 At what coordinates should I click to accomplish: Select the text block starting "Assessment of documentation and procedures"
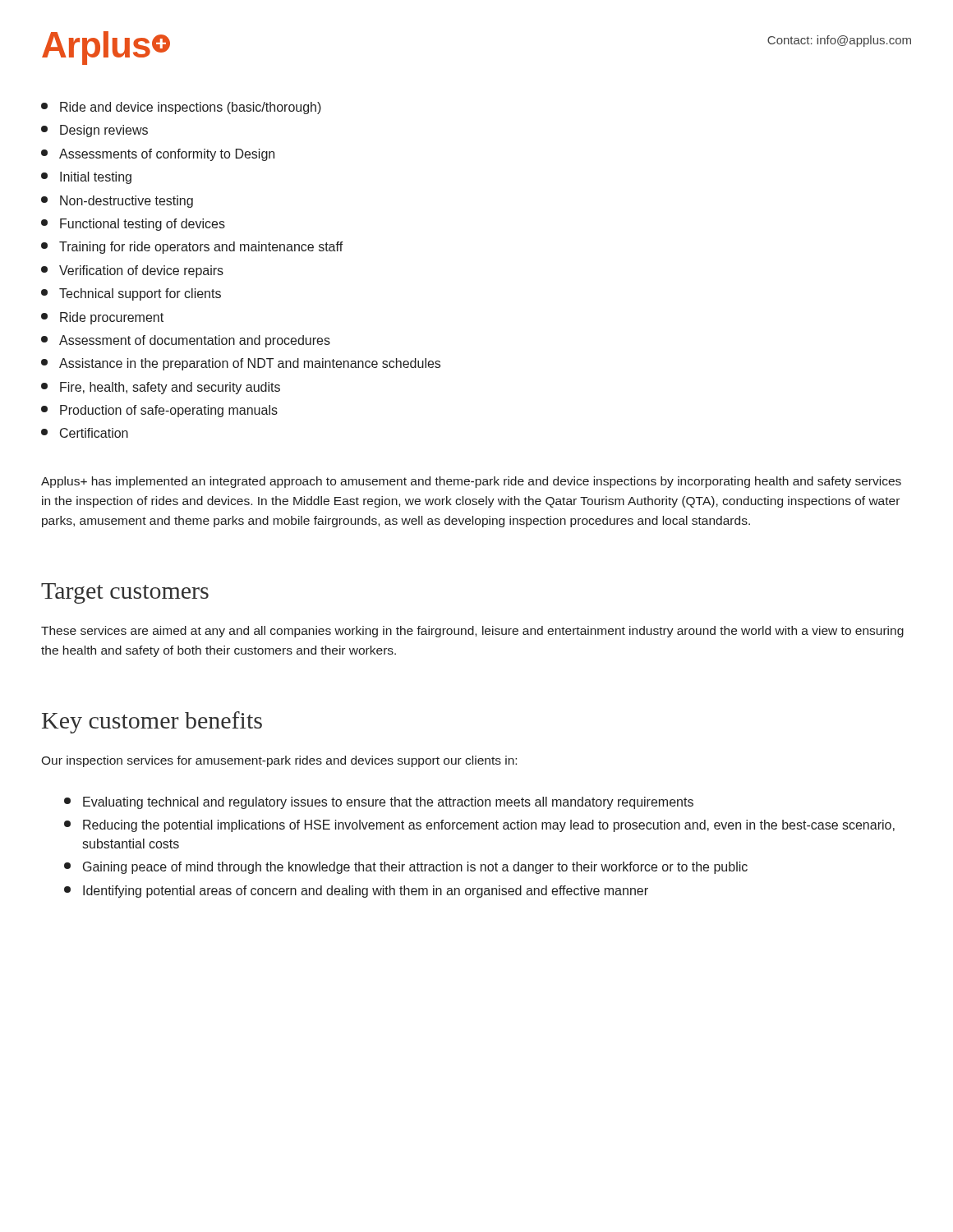tap(186, 341)
